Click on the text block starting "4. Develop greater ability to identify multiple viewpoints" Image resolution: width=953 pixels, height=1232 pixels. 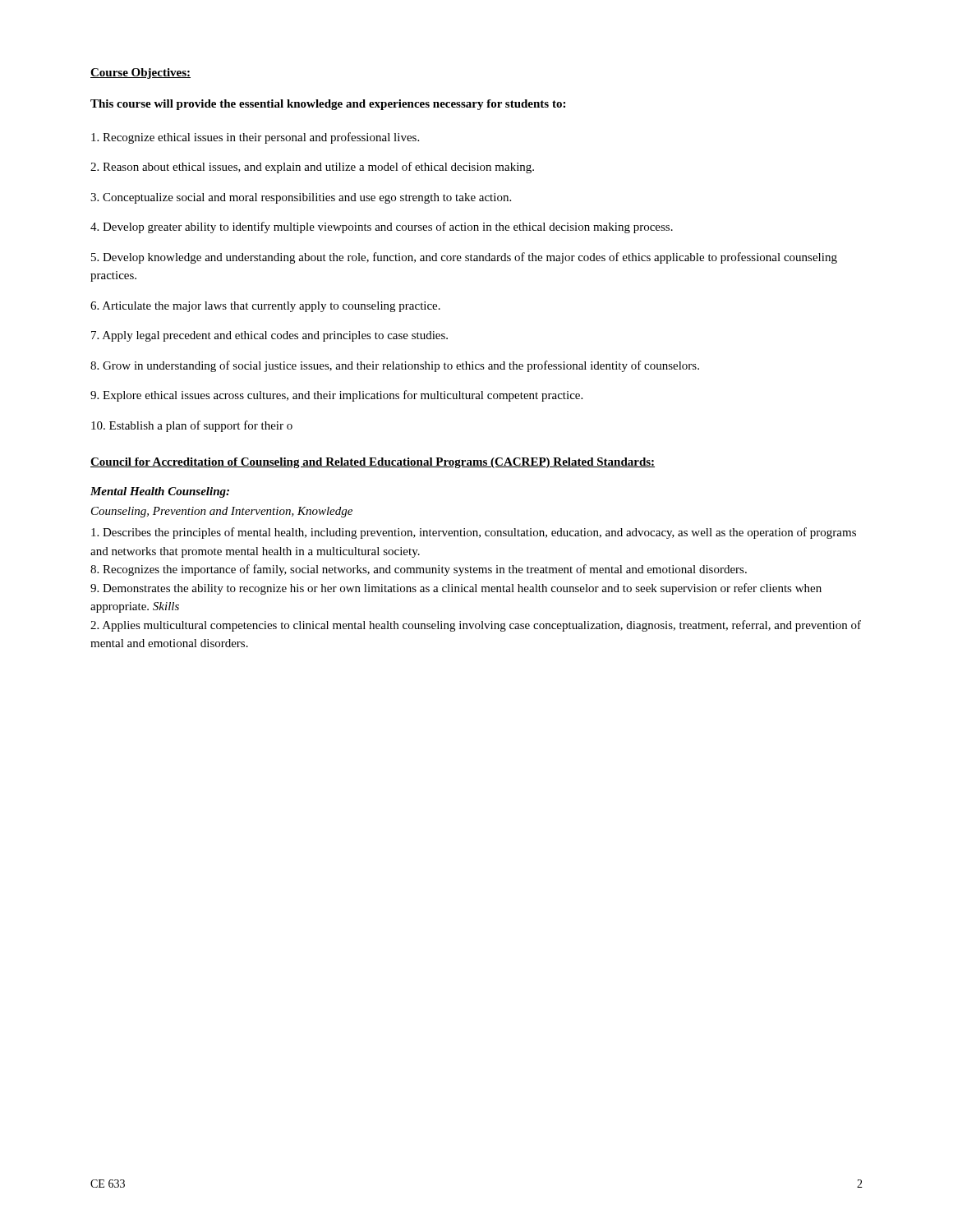[382, 227]
